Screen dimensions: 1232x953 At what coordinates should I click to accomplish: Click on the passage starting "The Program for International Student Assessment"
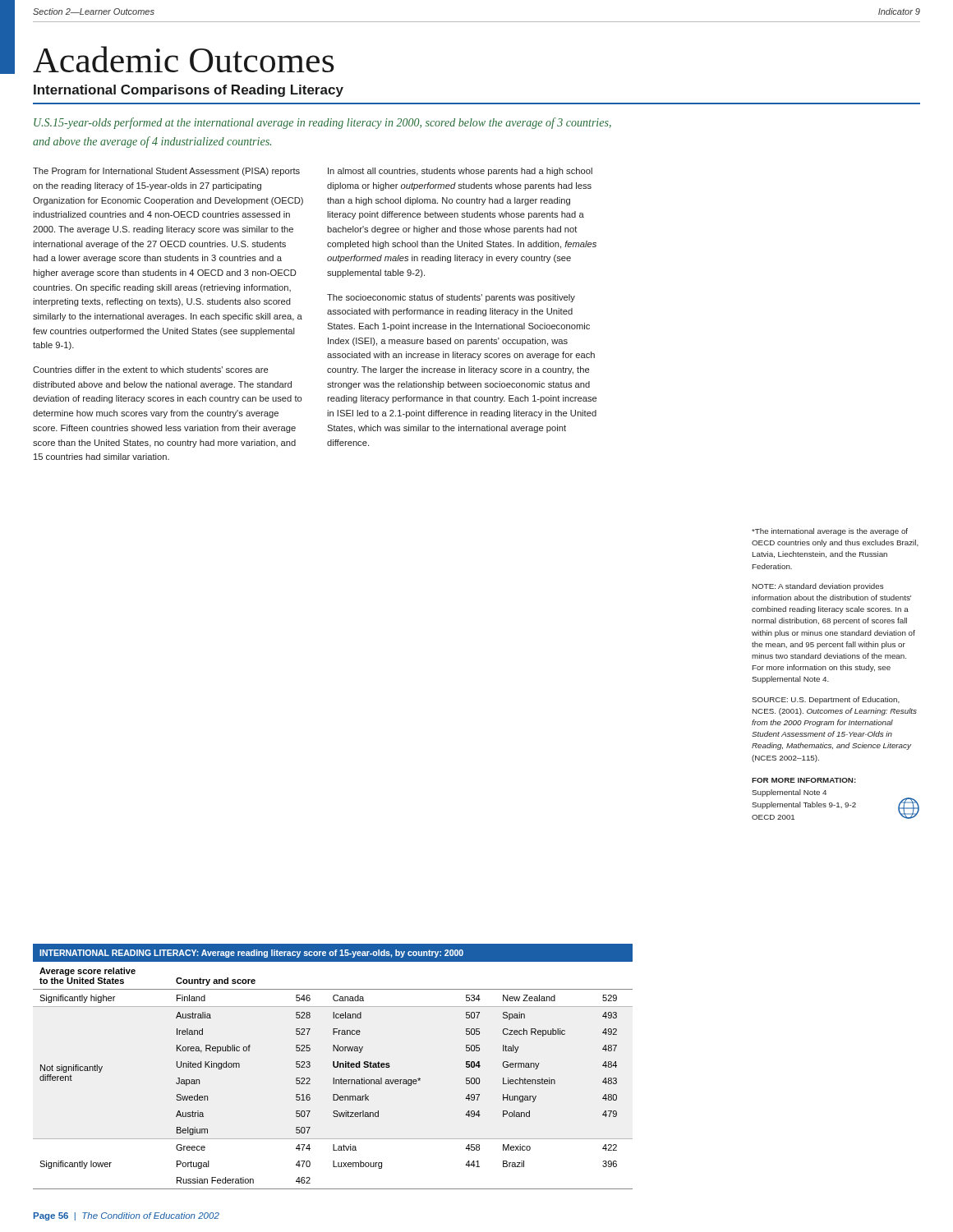click(x=168, y=258)
